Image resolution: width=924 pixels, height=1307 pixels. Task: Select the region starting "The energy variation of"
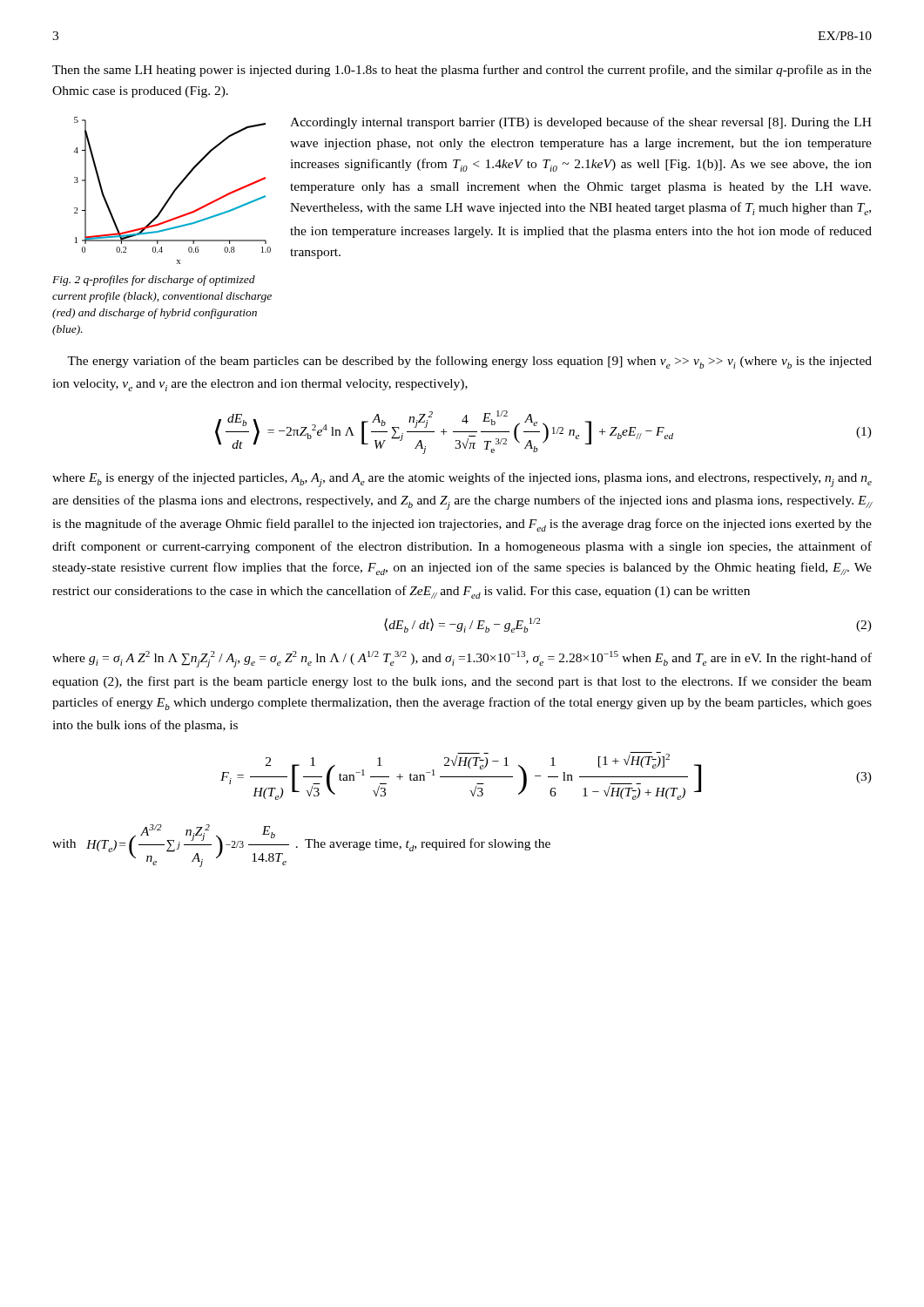[x=462, y=373]
